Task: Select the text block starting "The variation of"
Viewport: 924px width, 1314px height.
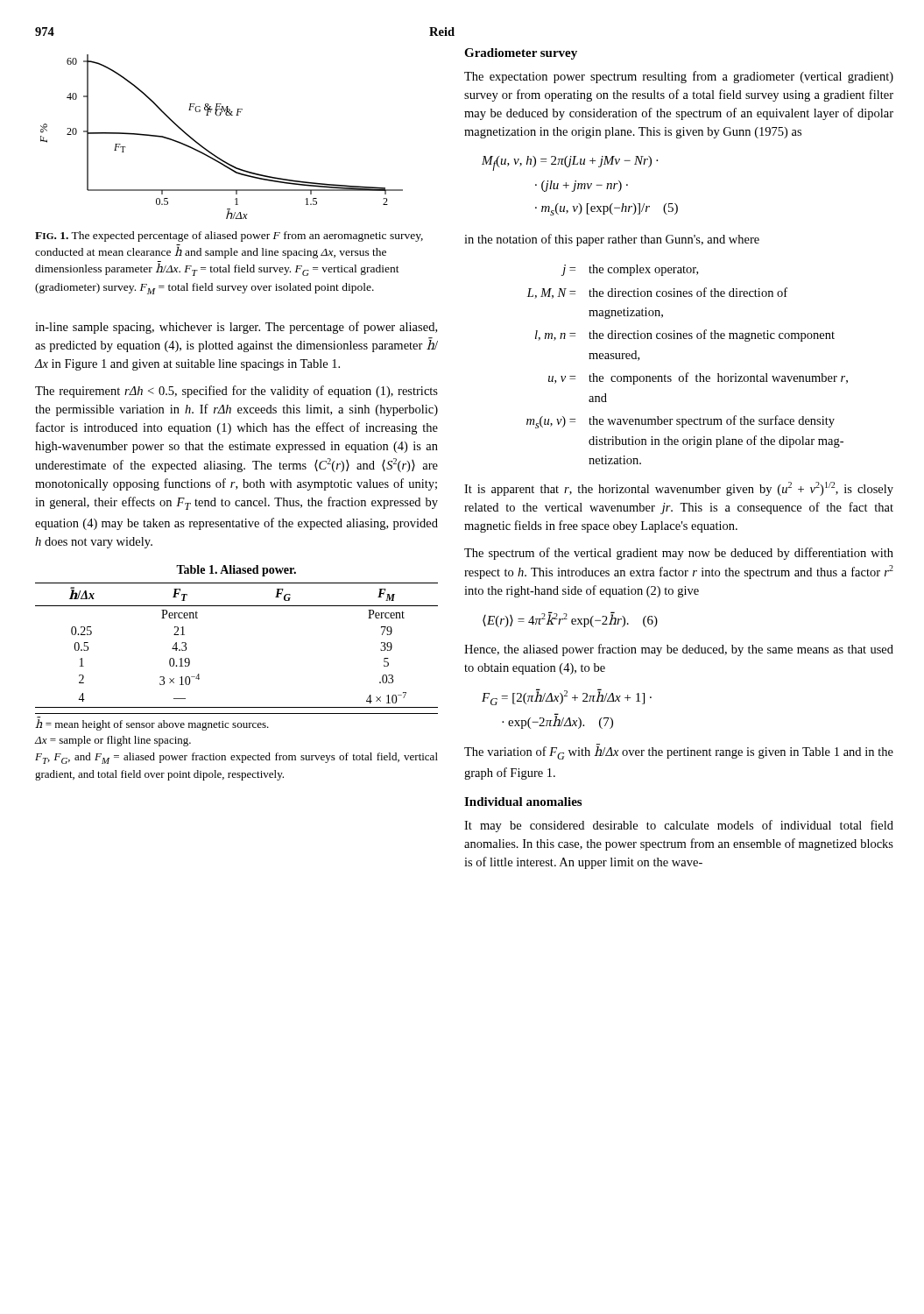Action: click(679, 763)
